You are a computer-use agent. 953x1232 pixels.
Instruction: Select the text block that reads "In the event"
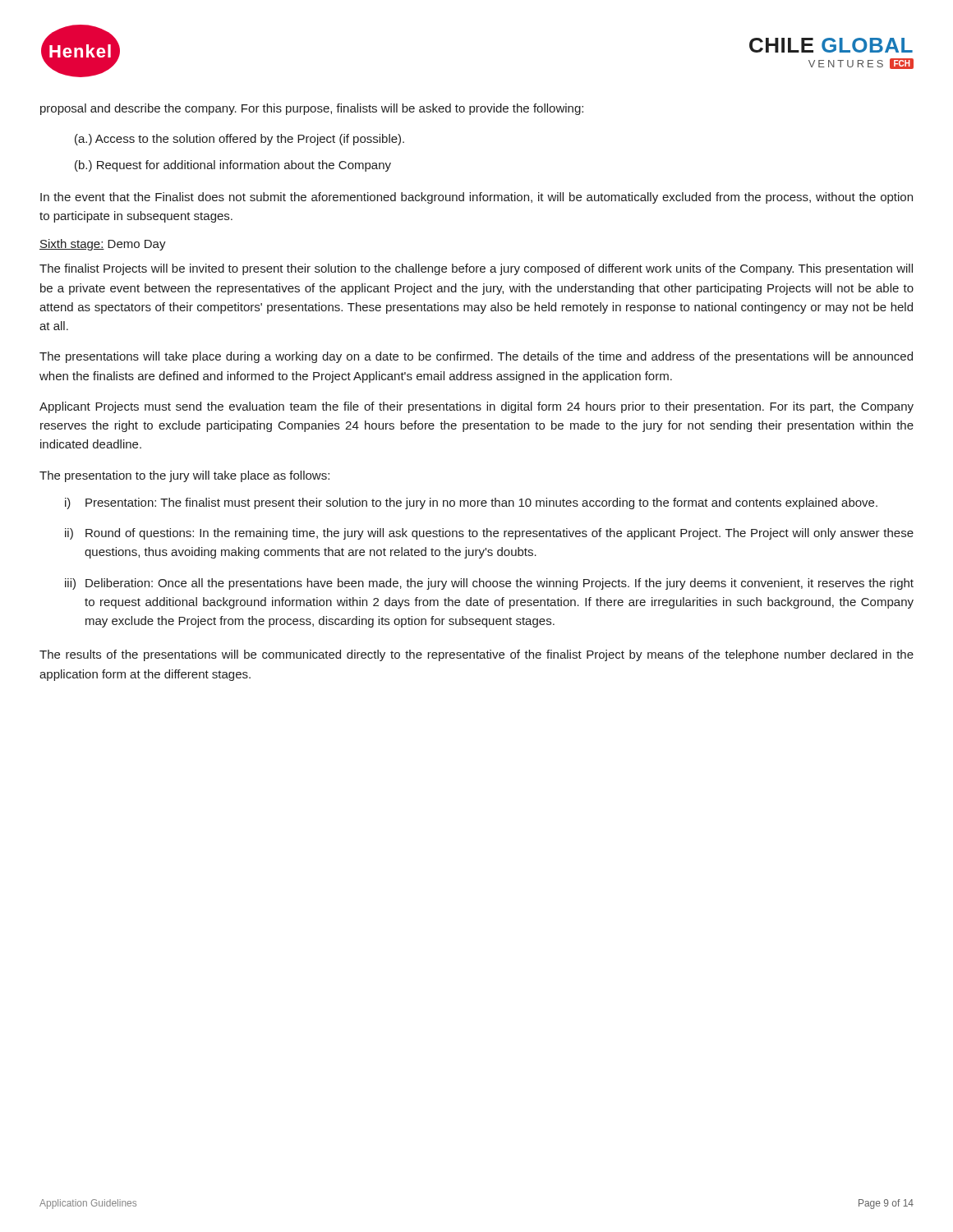pos(476,206)
